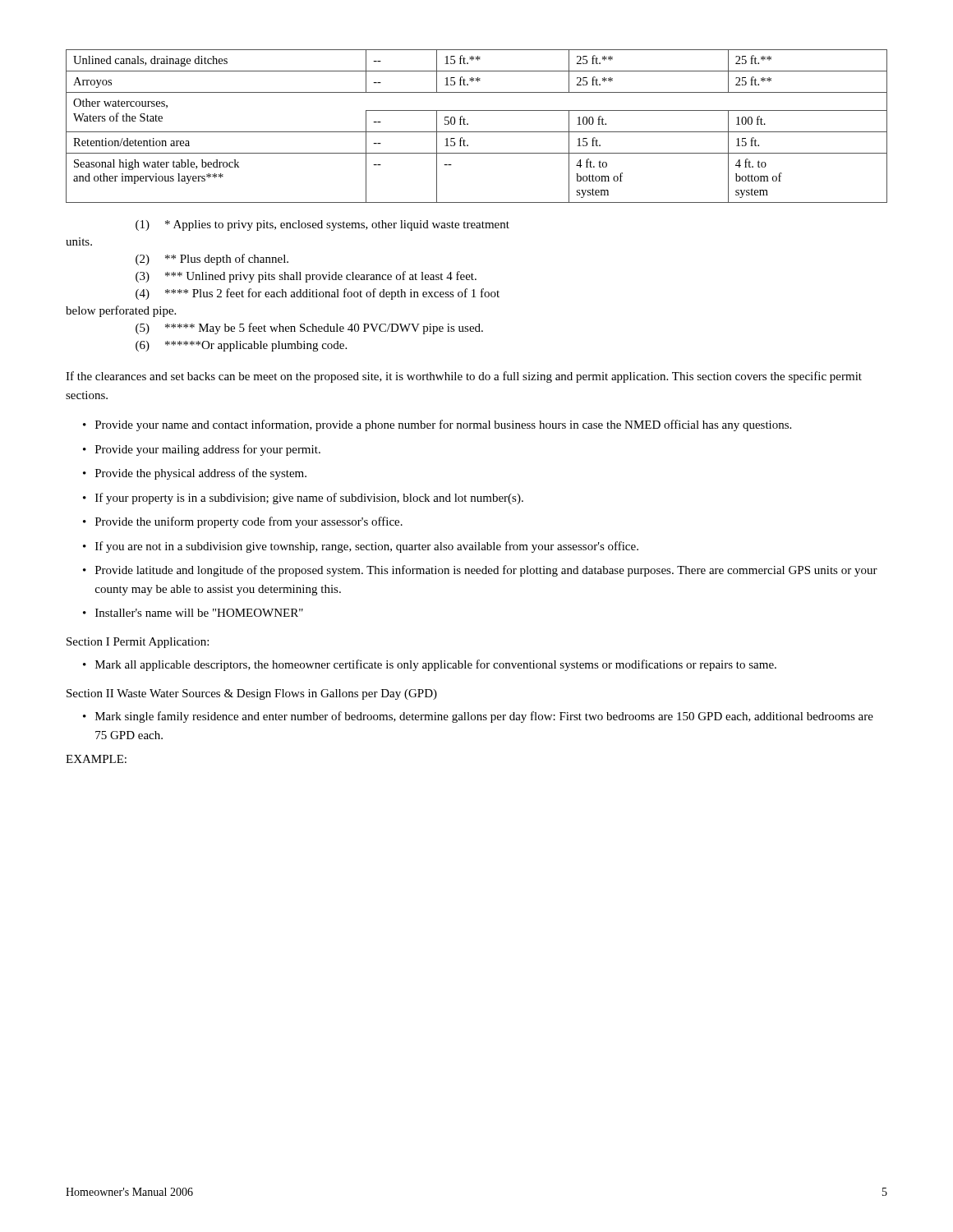The height and width of the screenshot is (1232, 953).
Task: Point to the block beginning "If your property is in a subdivision;"
Action: coord(491,497)
